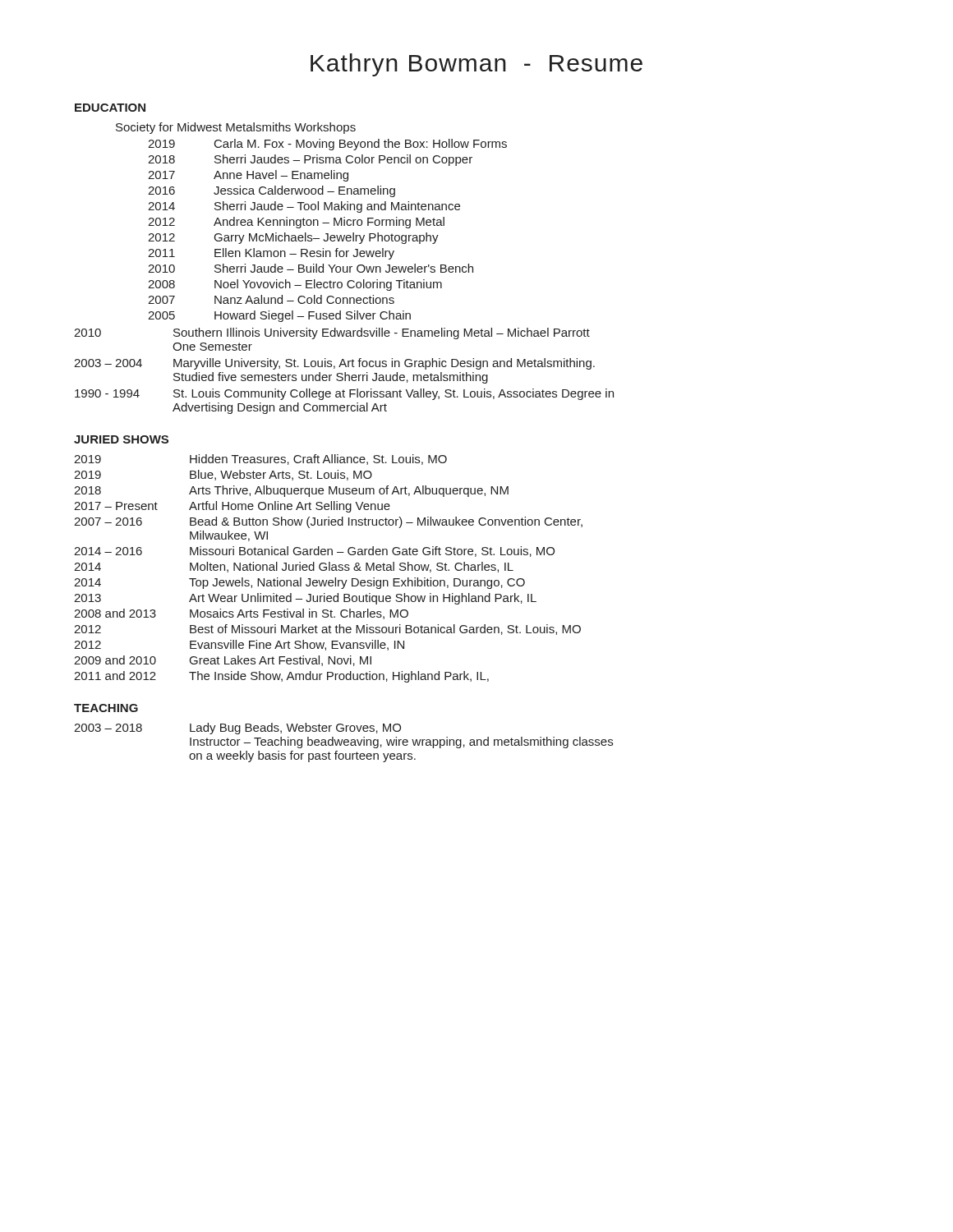
Task: Find the list item that says "2011 Ellen Klamon – Resin for Jewelry"
Action: click(x=271, y=254)
